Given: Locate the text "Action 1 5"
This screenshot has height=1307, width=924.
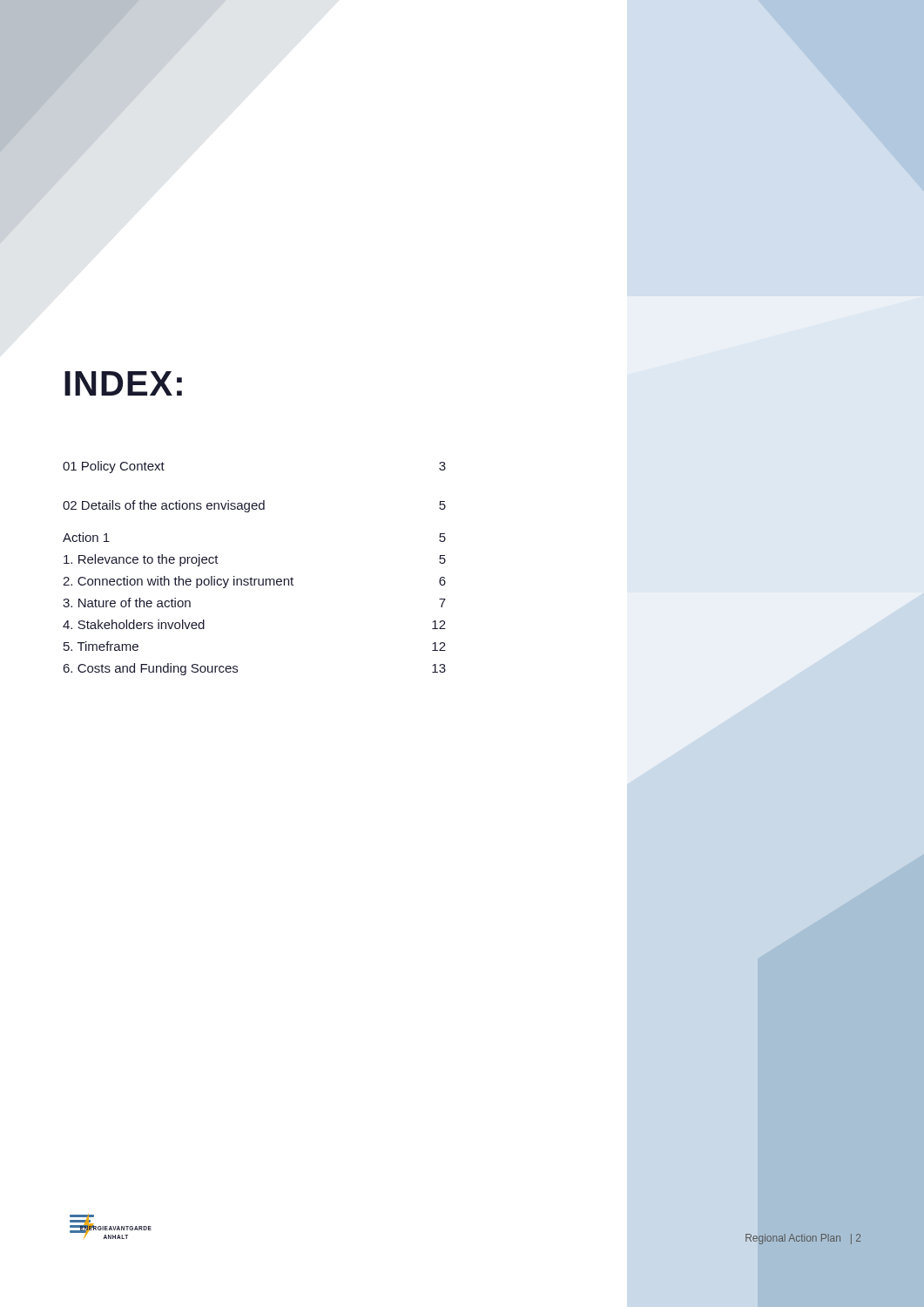Looking at the screenshot, I should pyautogui.click(x=88, y=536).
